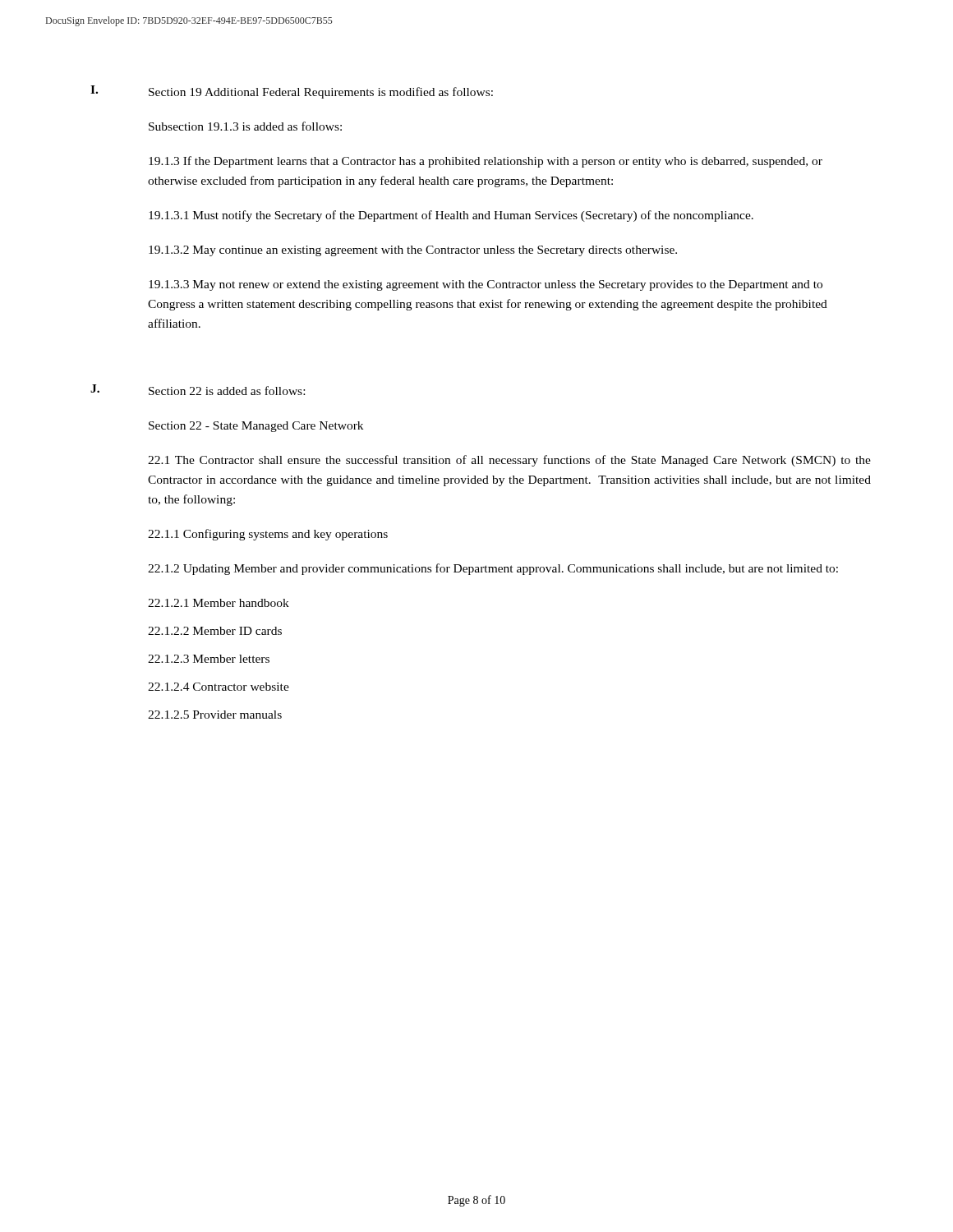Find the block on this page that starts "1.1 Configuring systems and"
The height and width of the screenshot is (1232, 953).
[268, 534]
